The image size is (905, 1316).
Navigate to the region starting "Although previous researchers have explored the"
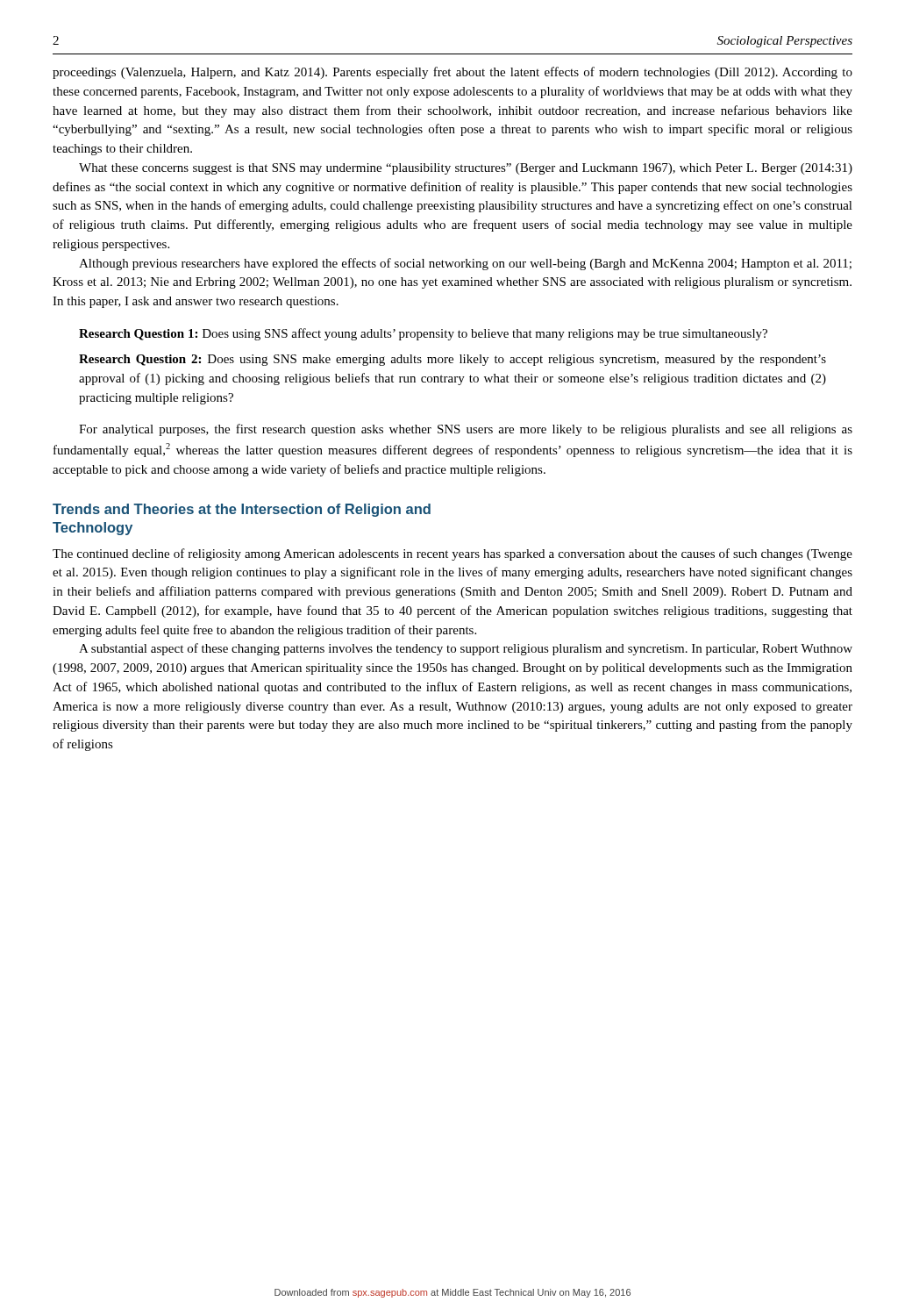452,283
